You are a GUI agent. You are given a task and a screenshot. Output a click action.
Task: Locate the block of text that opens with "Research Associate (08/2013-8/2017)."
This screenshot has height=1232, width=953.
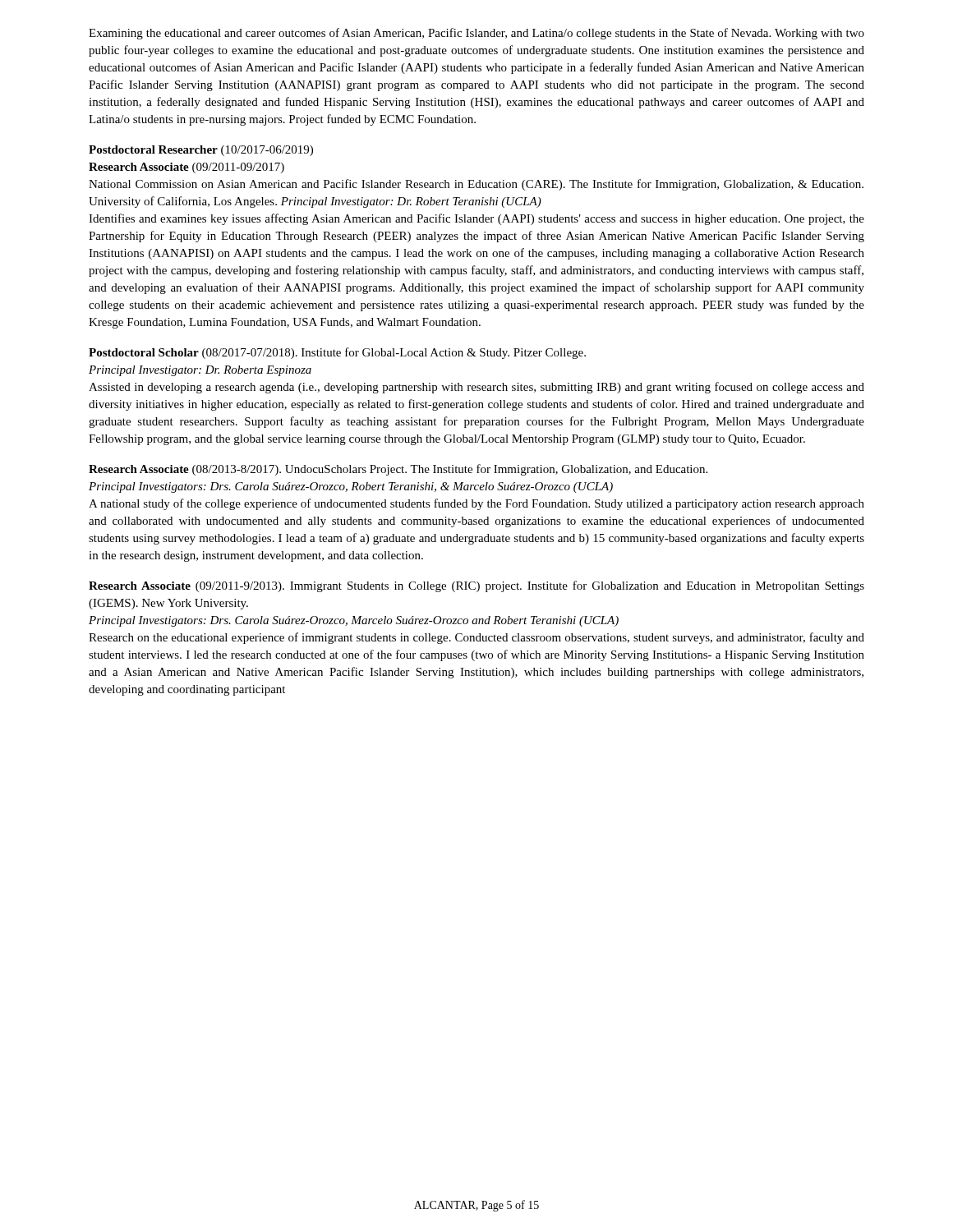click(x=476, y=513)
